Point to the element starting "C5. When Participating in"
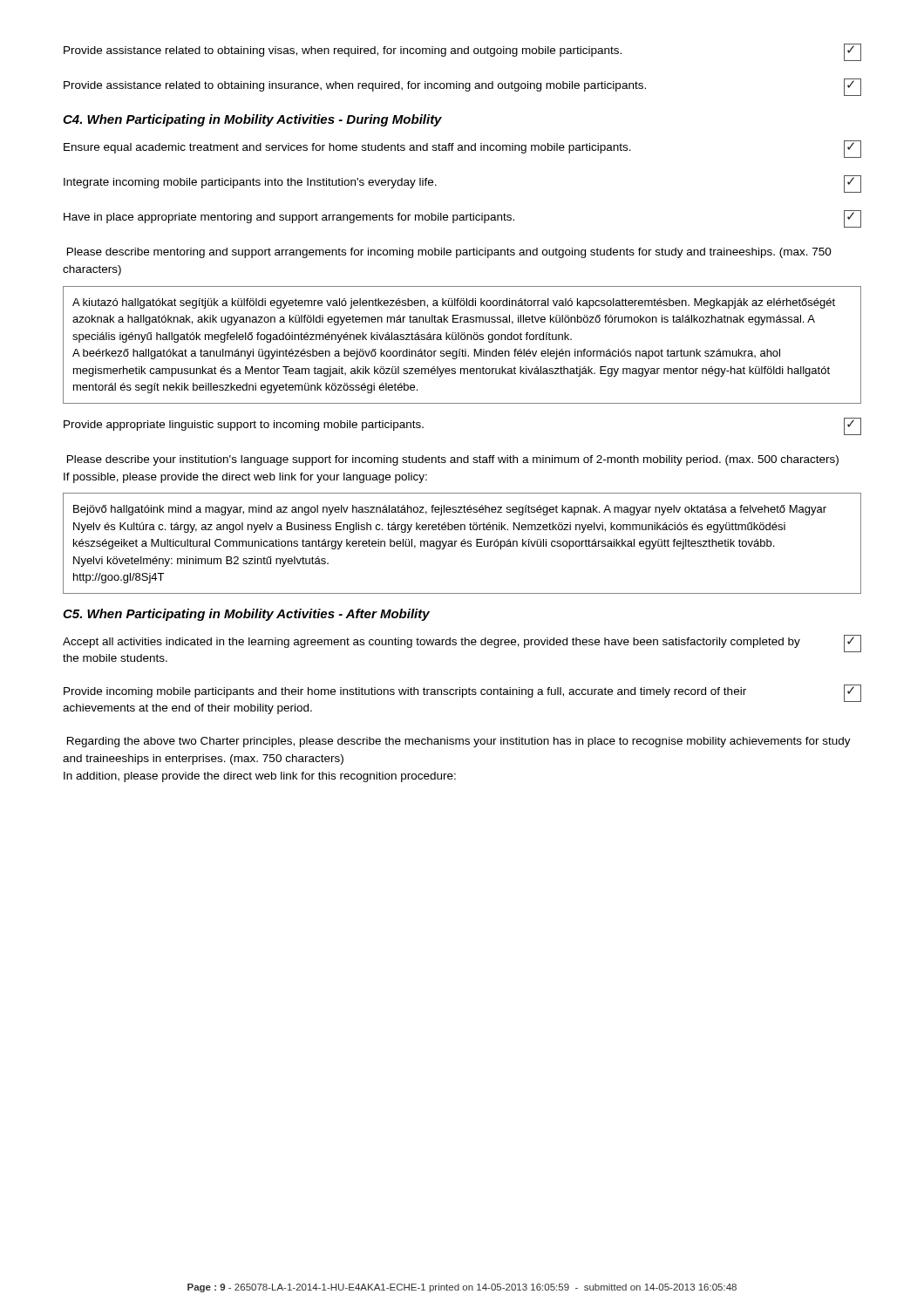This screenshot has width=924, height=1308. click(x=246, y=613)
